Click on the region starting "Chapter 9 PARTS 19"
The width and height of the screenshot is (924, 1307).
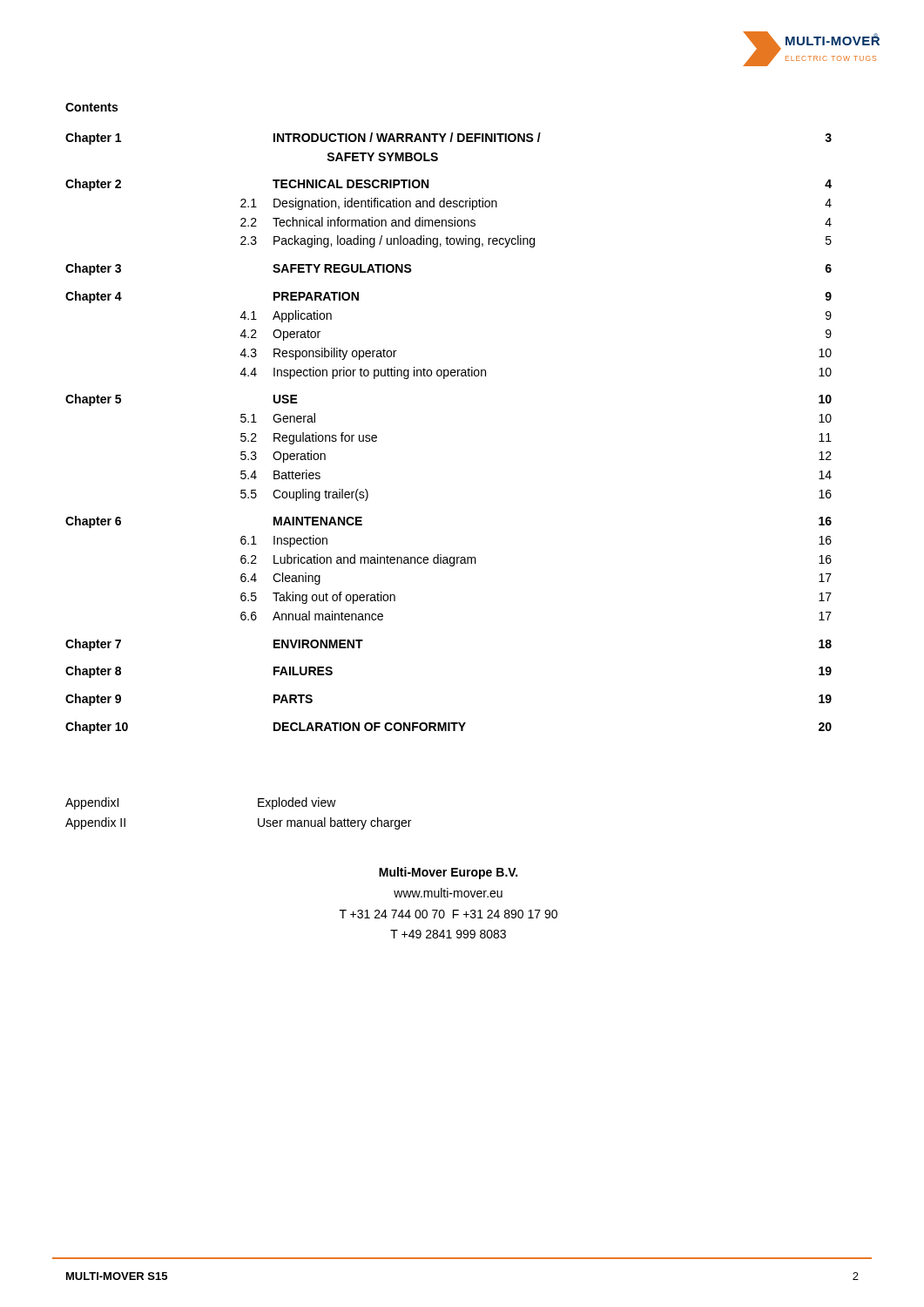(94, 699)
